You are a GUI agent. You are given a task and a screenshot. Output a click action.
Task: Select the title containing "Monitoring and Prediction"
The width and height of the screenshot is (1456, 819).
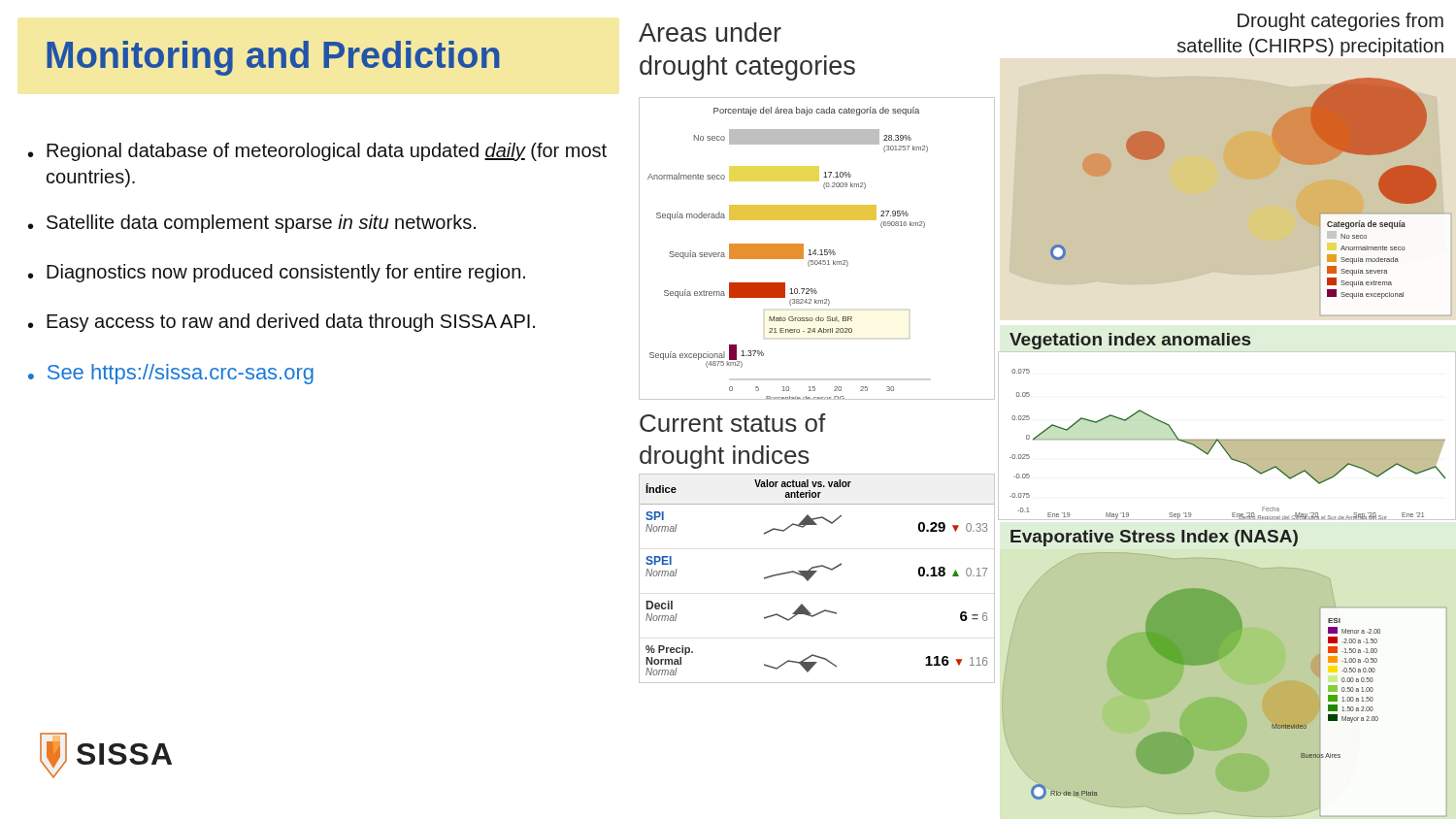[x=273, y=55]
